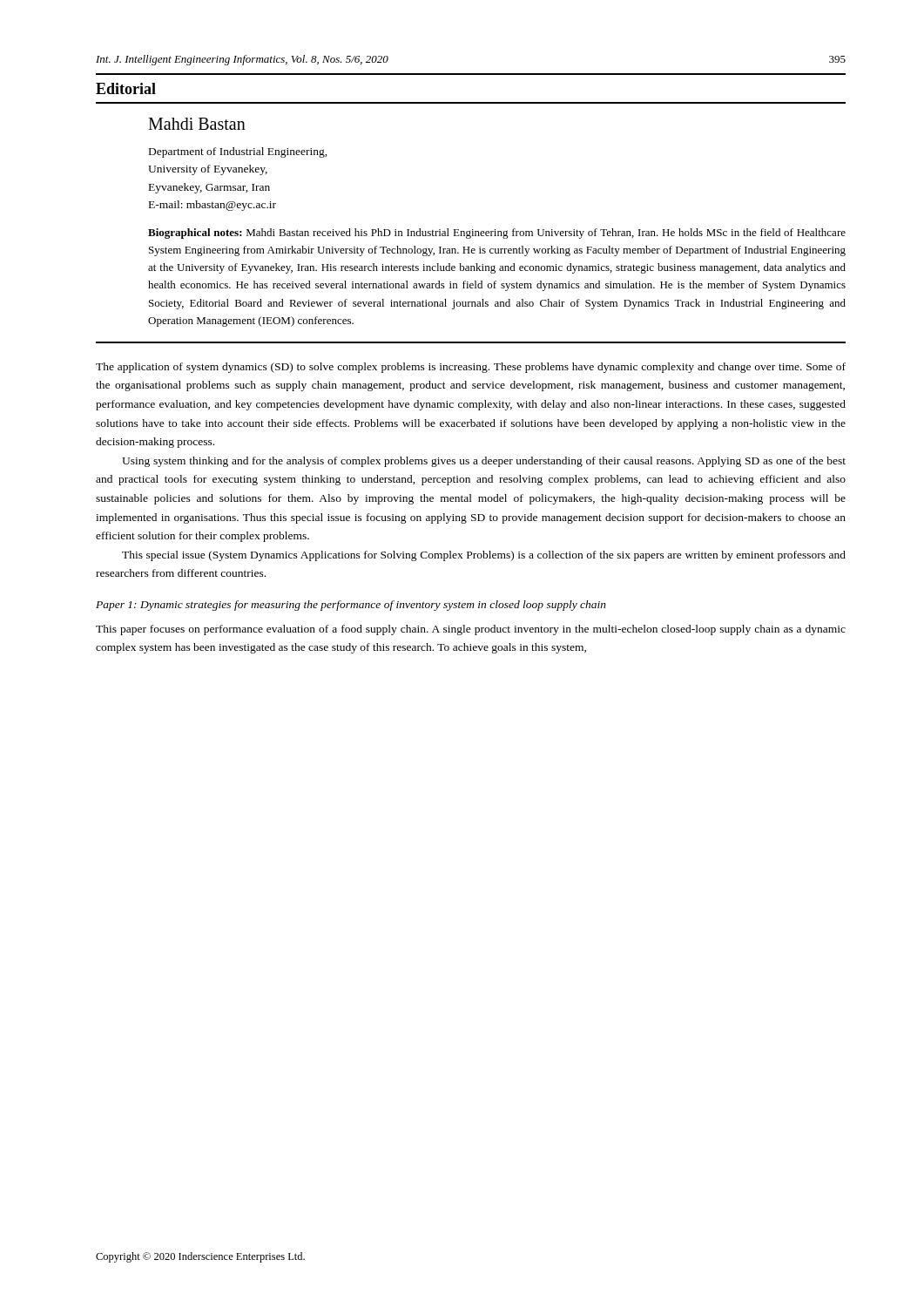Navigate to the region starting "This special issue (System Dynamics Applications for Solving"

pos(471,564)
